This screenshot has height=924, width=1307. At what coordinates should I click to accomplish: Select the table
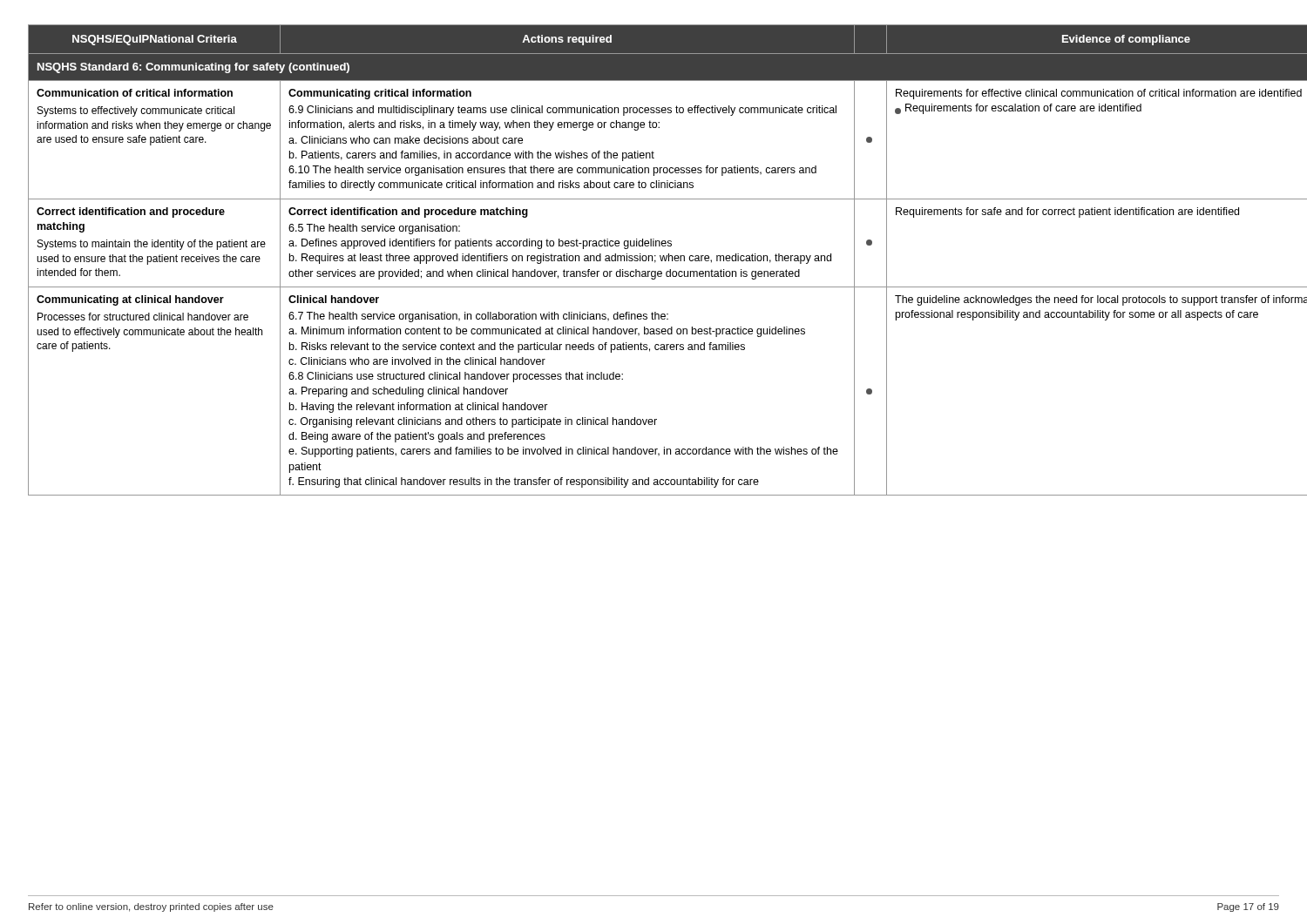[654, 260]
